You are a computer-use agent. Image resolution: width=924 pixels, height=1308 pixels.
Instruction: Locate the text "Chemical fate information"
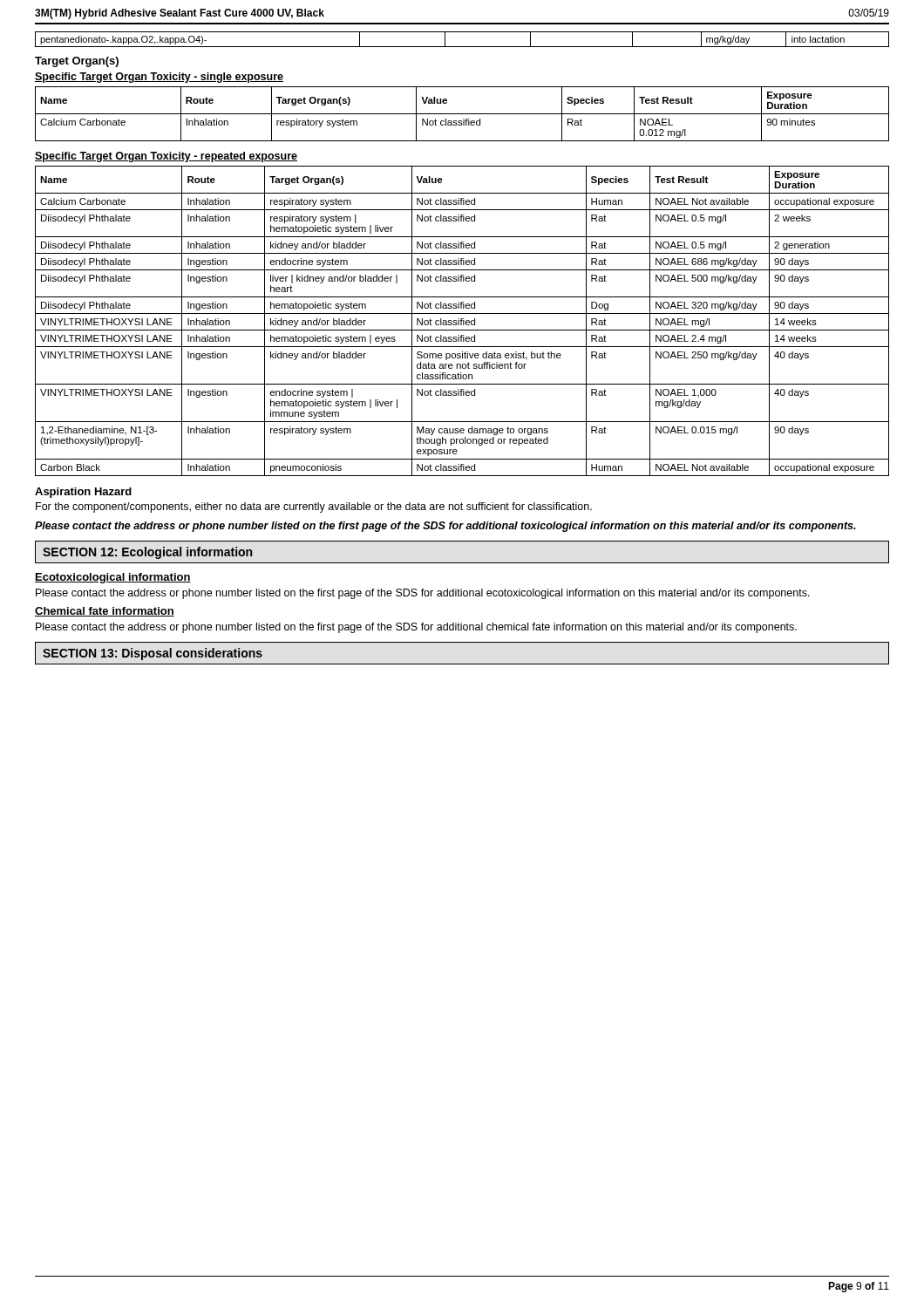104,611
